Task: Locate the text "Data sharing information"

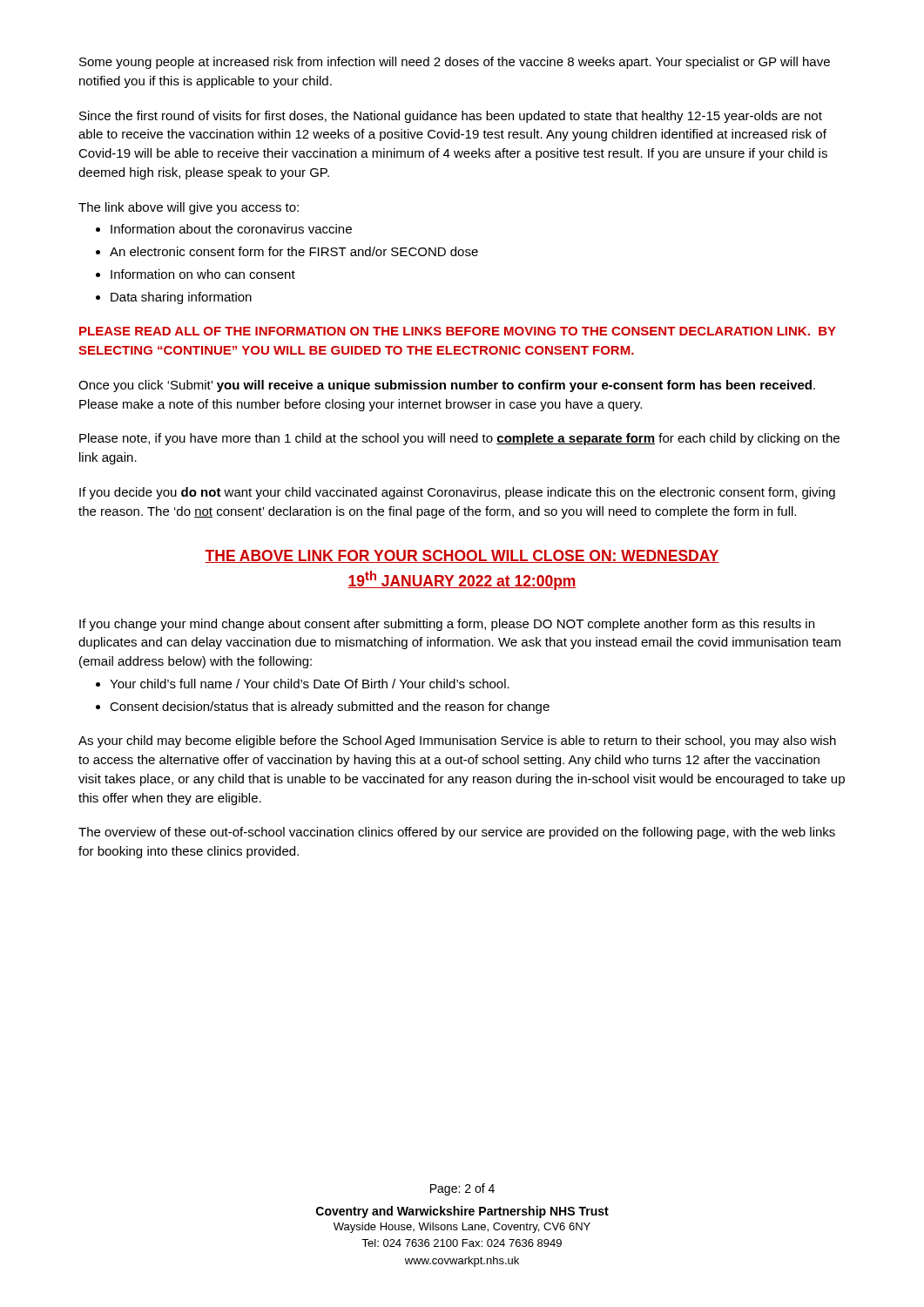Action: point(181,296)
